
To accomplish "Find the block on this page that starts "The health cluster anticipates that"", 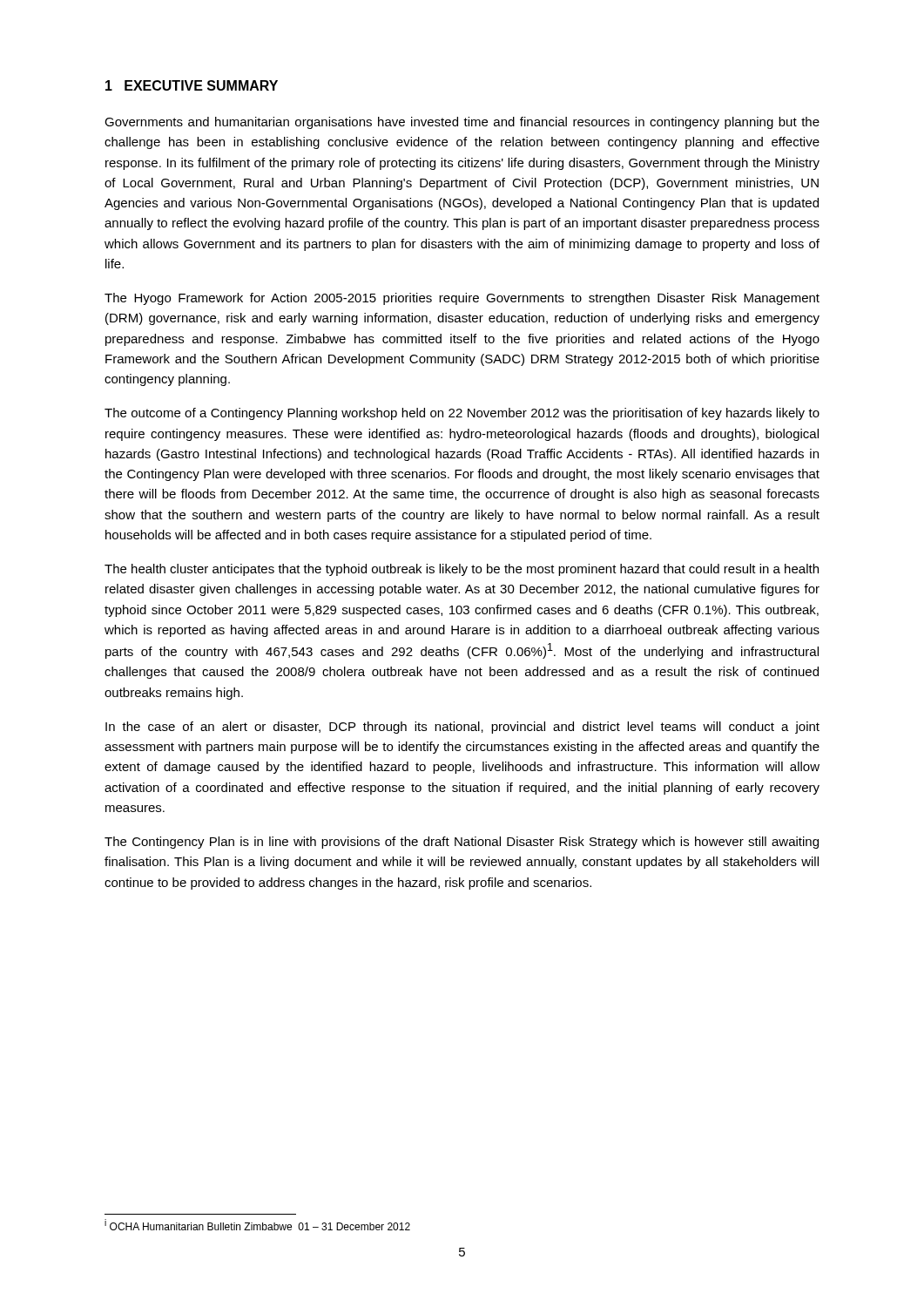I will [462, 630].
